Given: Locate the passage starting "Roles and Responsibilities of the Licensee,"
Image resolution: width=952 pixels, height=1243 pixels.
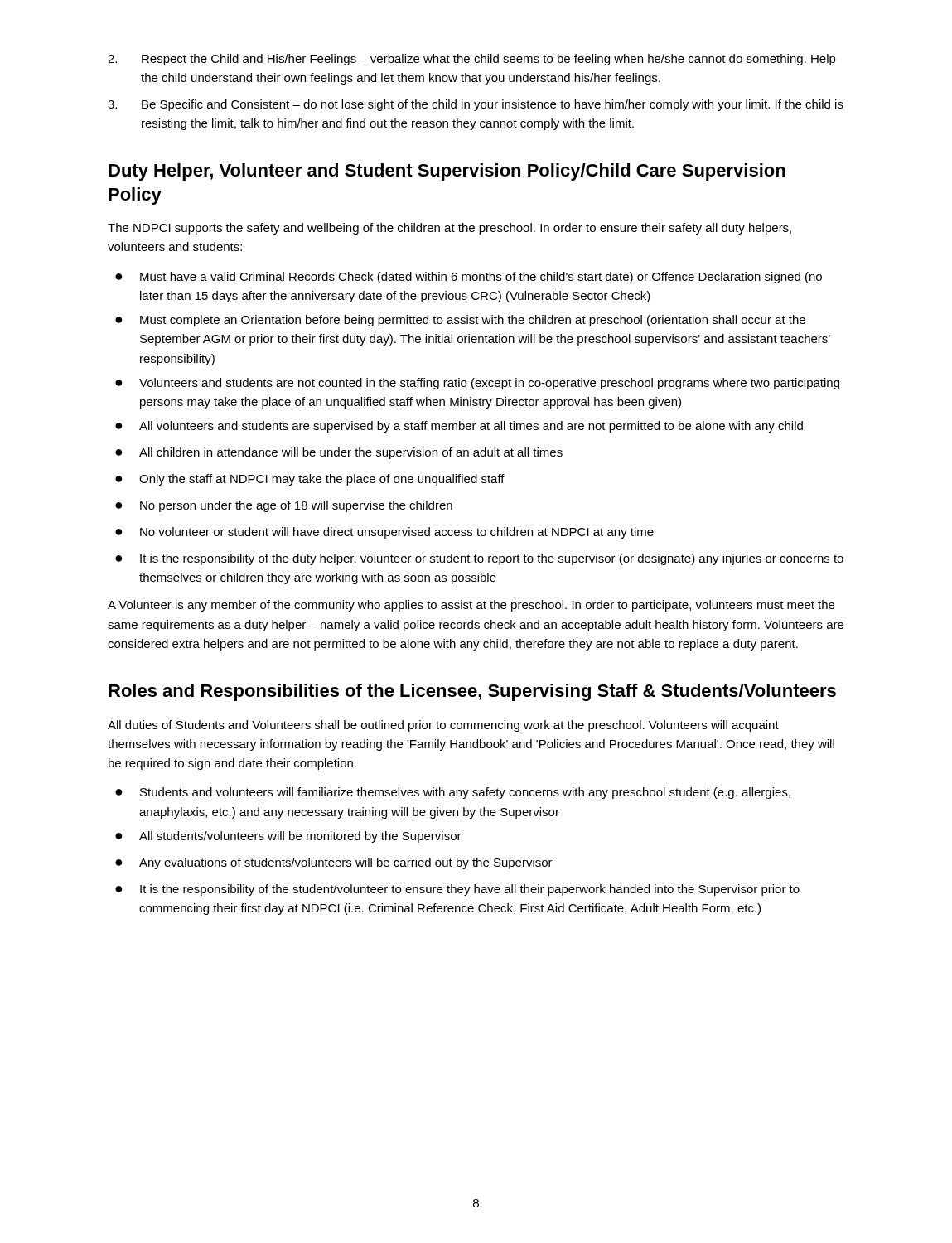Looking at the screenshot, I should click(472, 691).
